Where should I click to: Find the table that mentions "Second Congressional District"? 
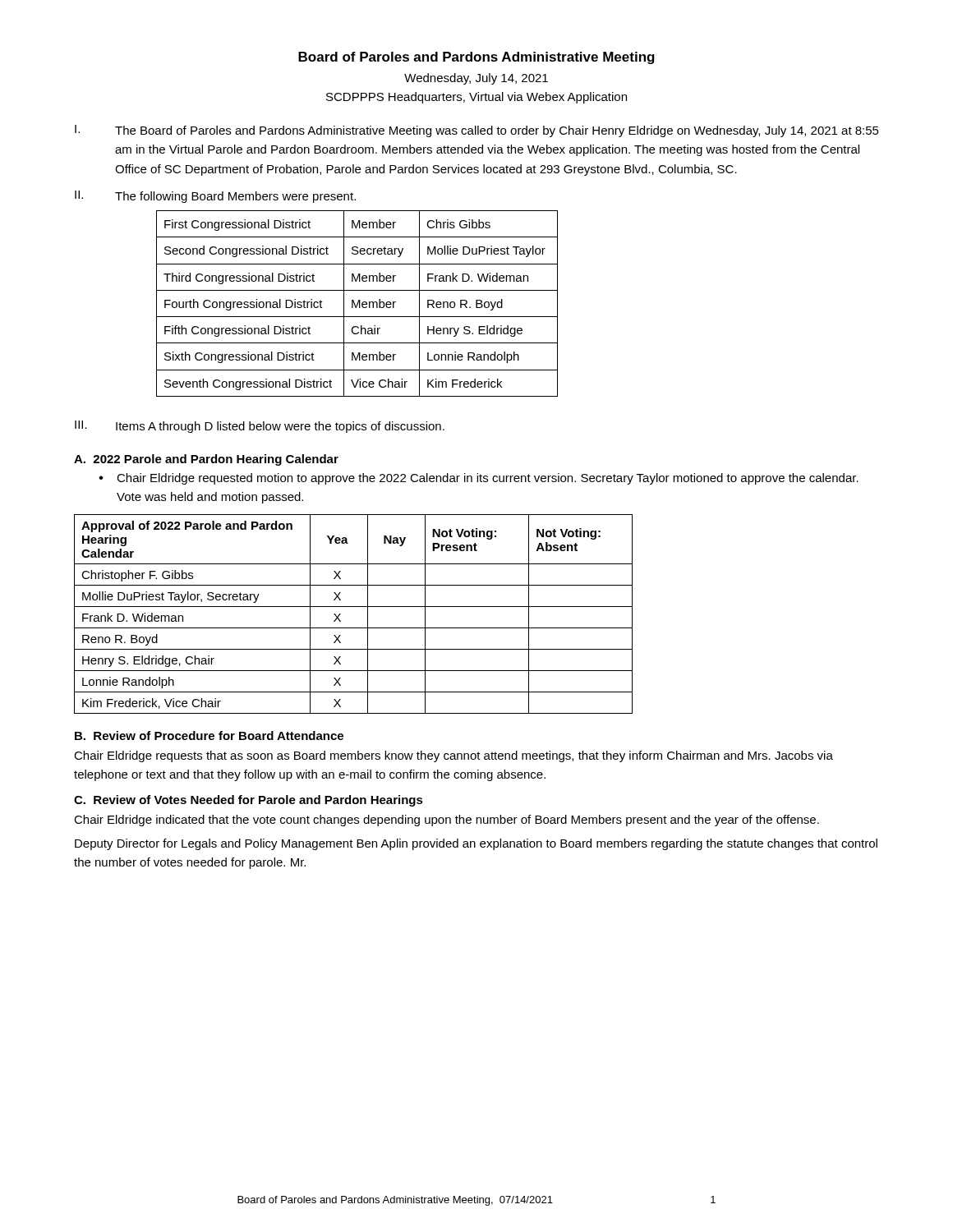point(497,303)
